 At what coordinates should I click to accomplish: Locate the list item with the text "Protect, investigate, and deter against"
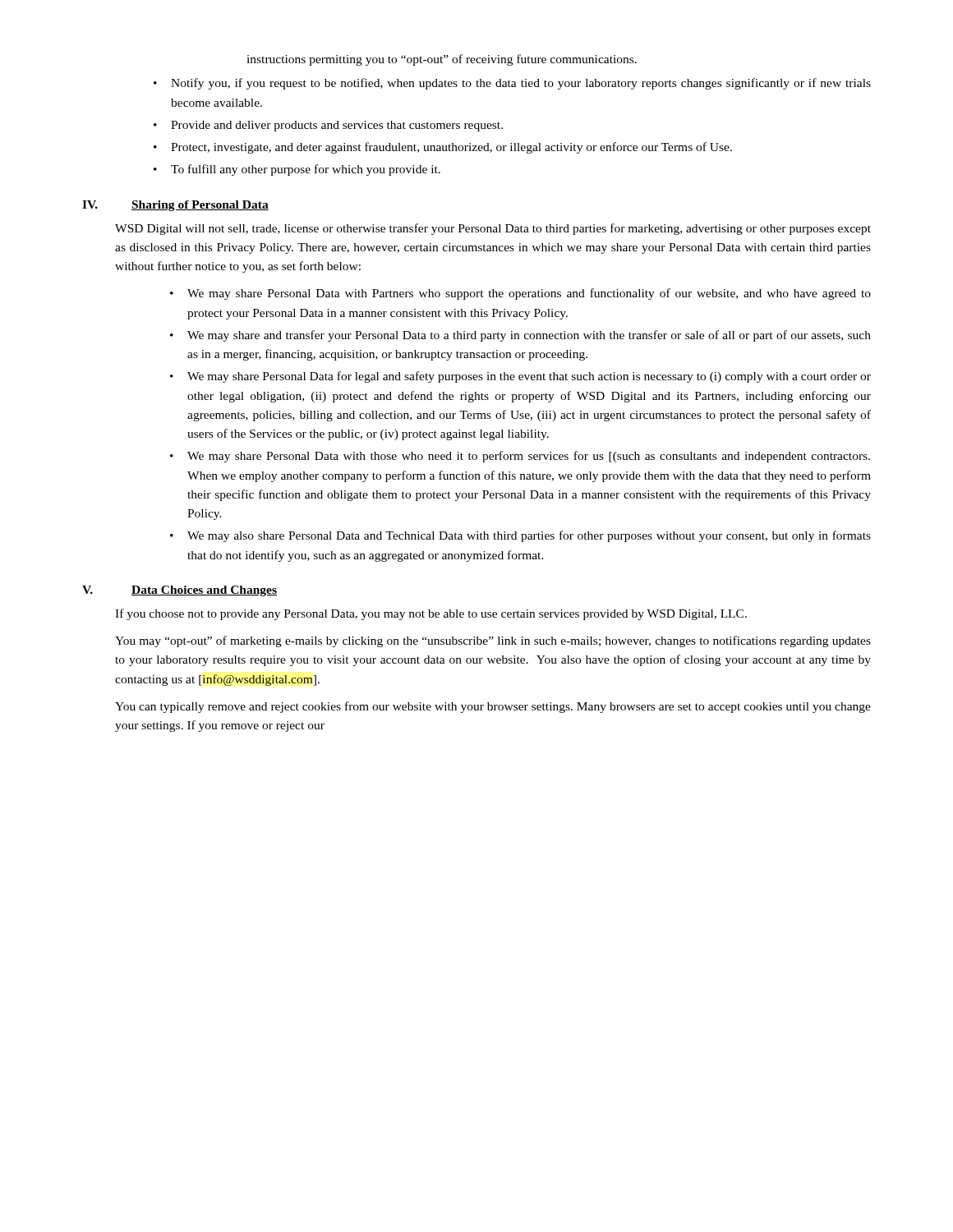coord(452,147)
